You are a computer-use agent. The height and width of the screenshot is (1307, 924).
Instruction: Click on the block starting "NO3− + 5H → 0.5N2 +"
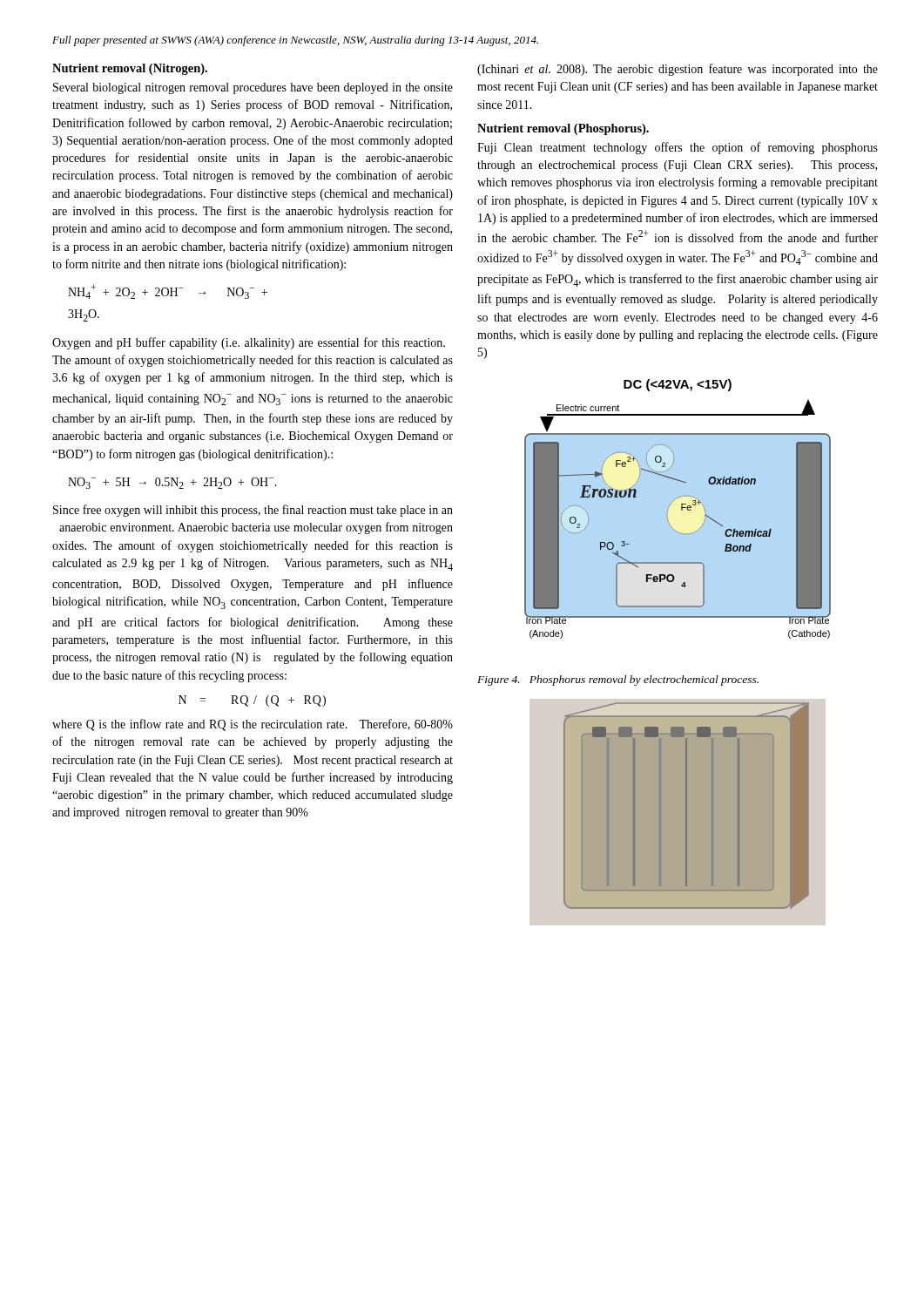pyautogui.click(x=173, y=482)
